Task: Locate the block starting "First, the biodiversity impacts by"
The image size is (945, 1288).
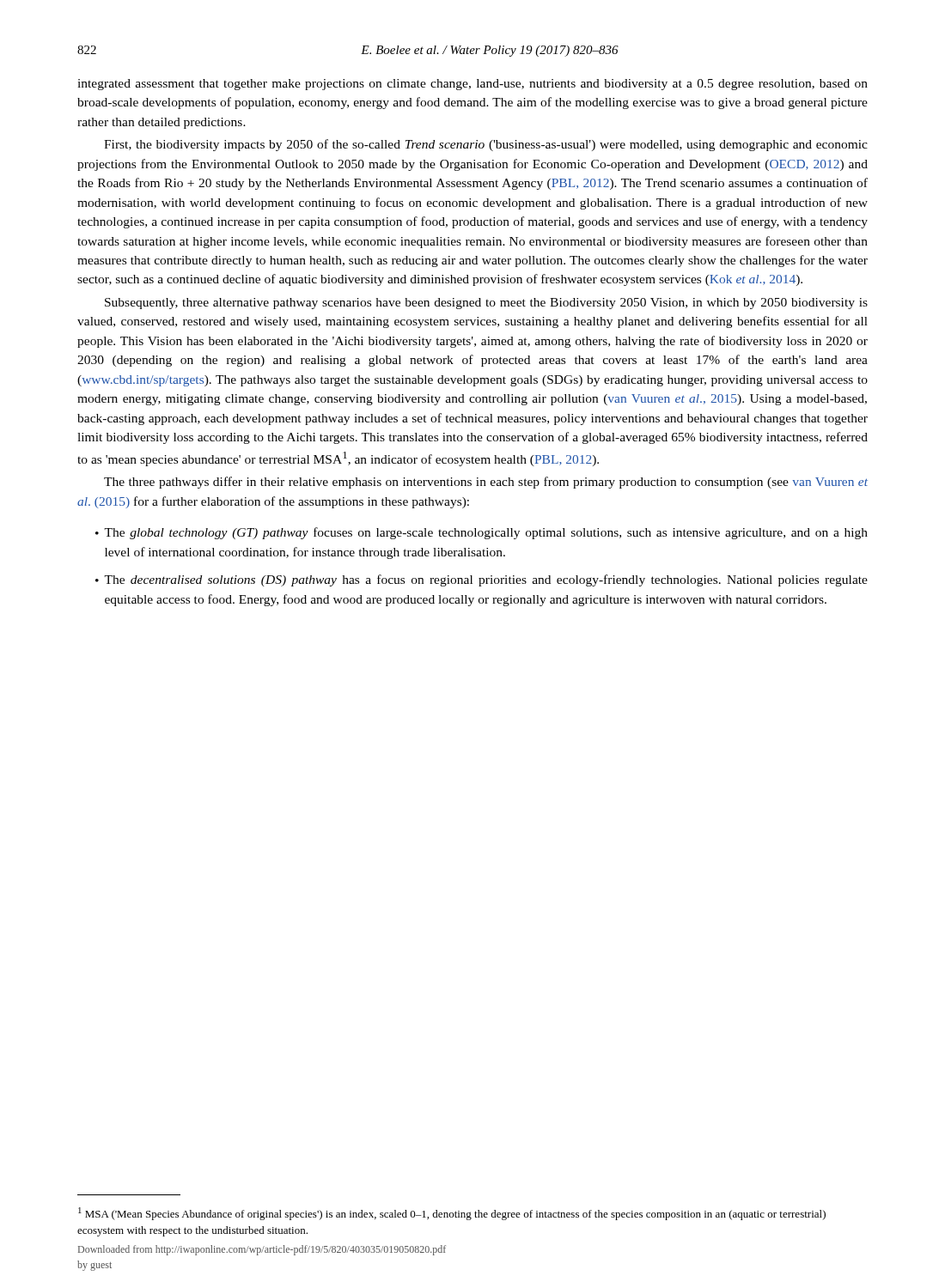Action: coord(472,212)
